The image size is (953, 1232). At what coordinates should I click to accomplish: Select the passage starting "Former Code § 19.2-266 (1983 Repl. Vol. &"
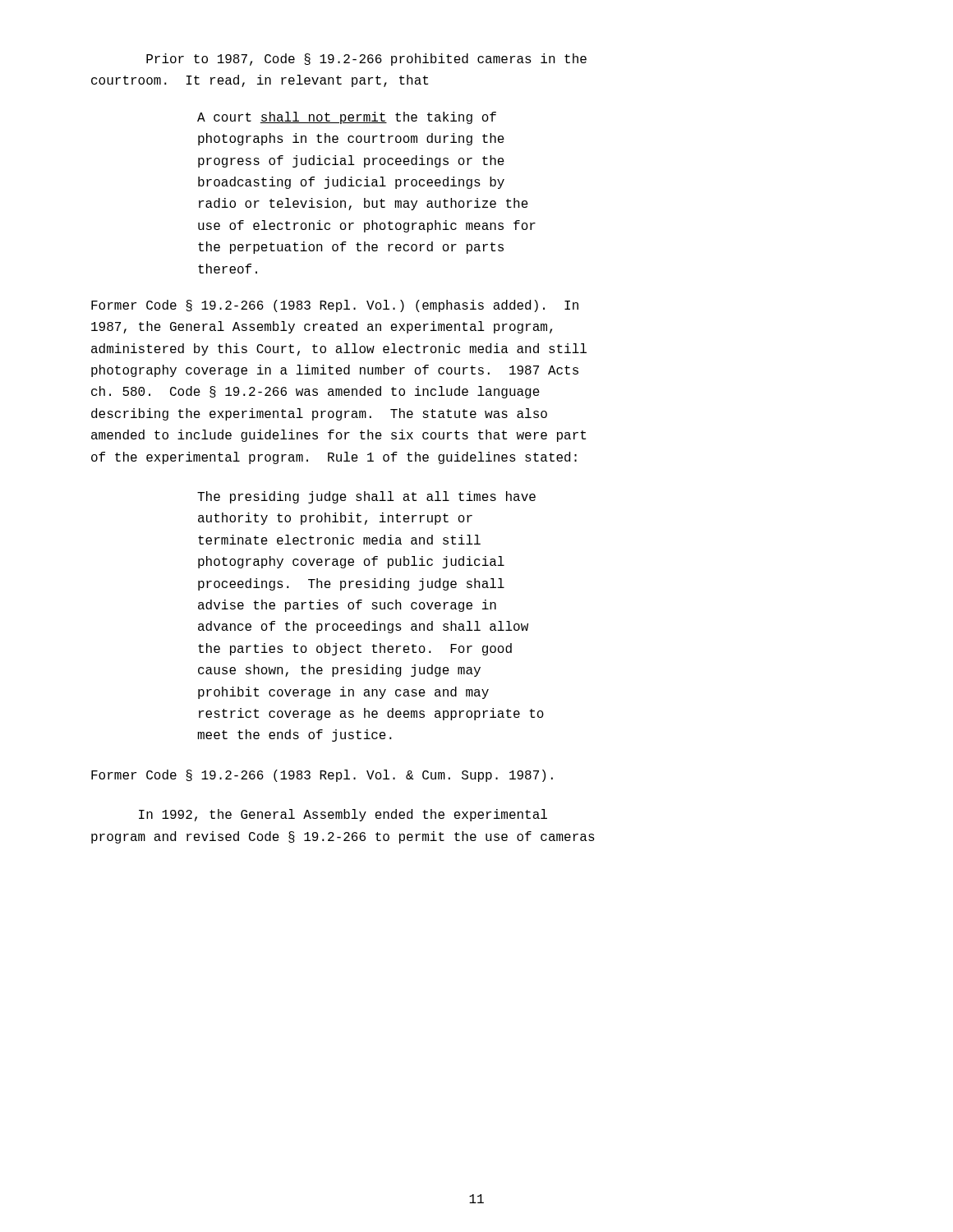[323, 776]
